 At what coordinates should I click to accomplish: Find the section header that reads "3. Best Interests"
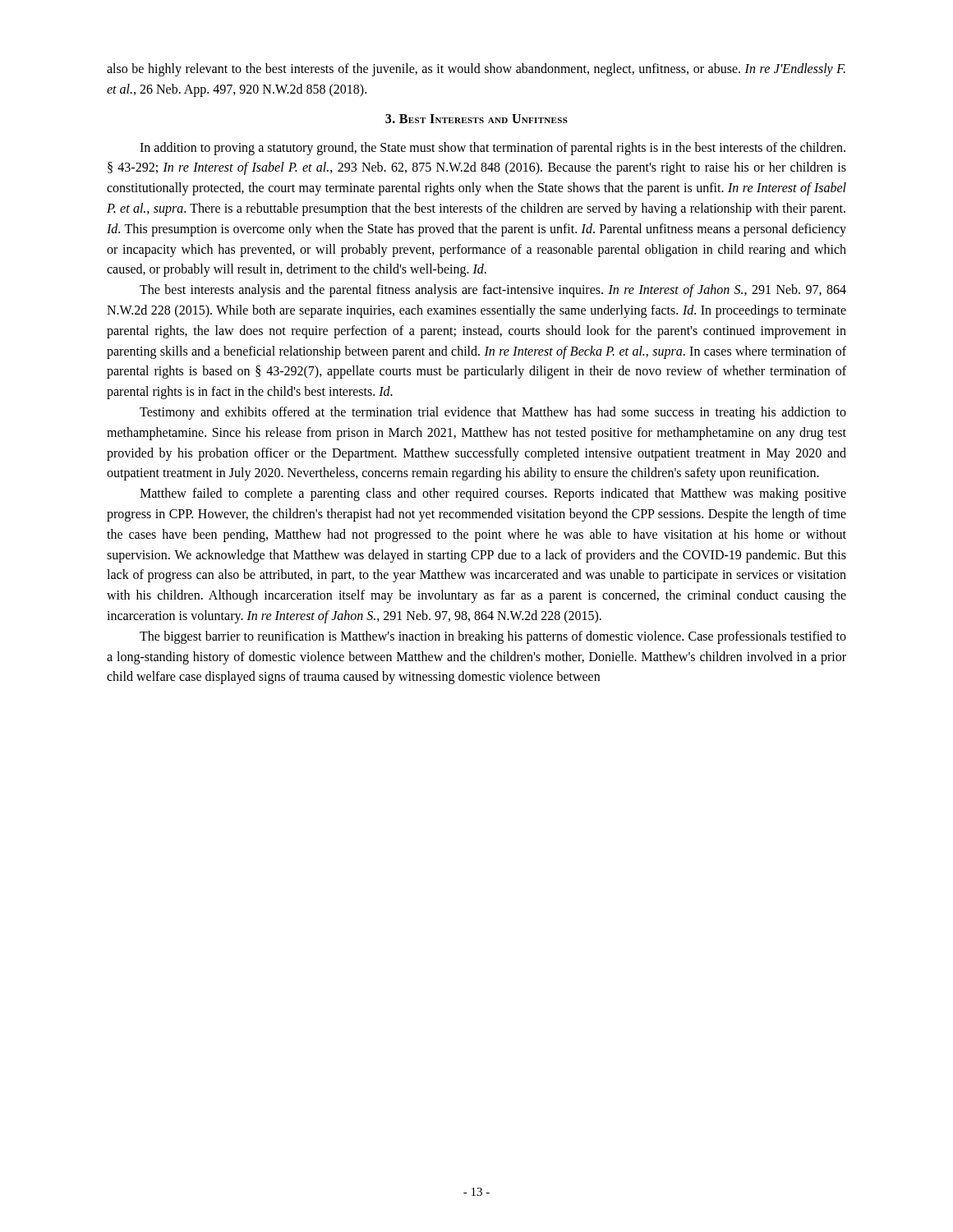point(476,118)
